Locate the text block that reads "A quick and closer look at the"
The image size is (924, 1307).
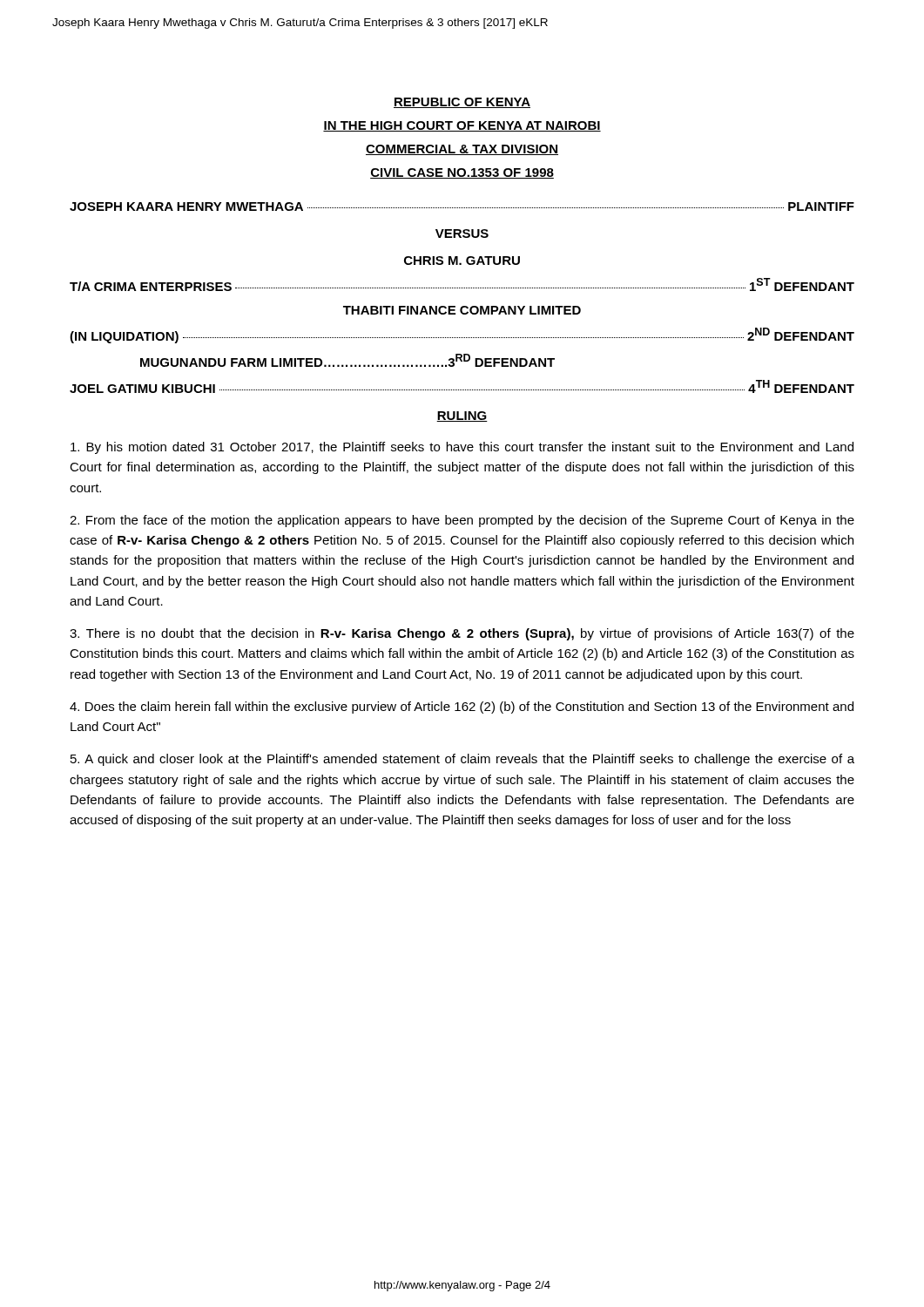point(462,789)
